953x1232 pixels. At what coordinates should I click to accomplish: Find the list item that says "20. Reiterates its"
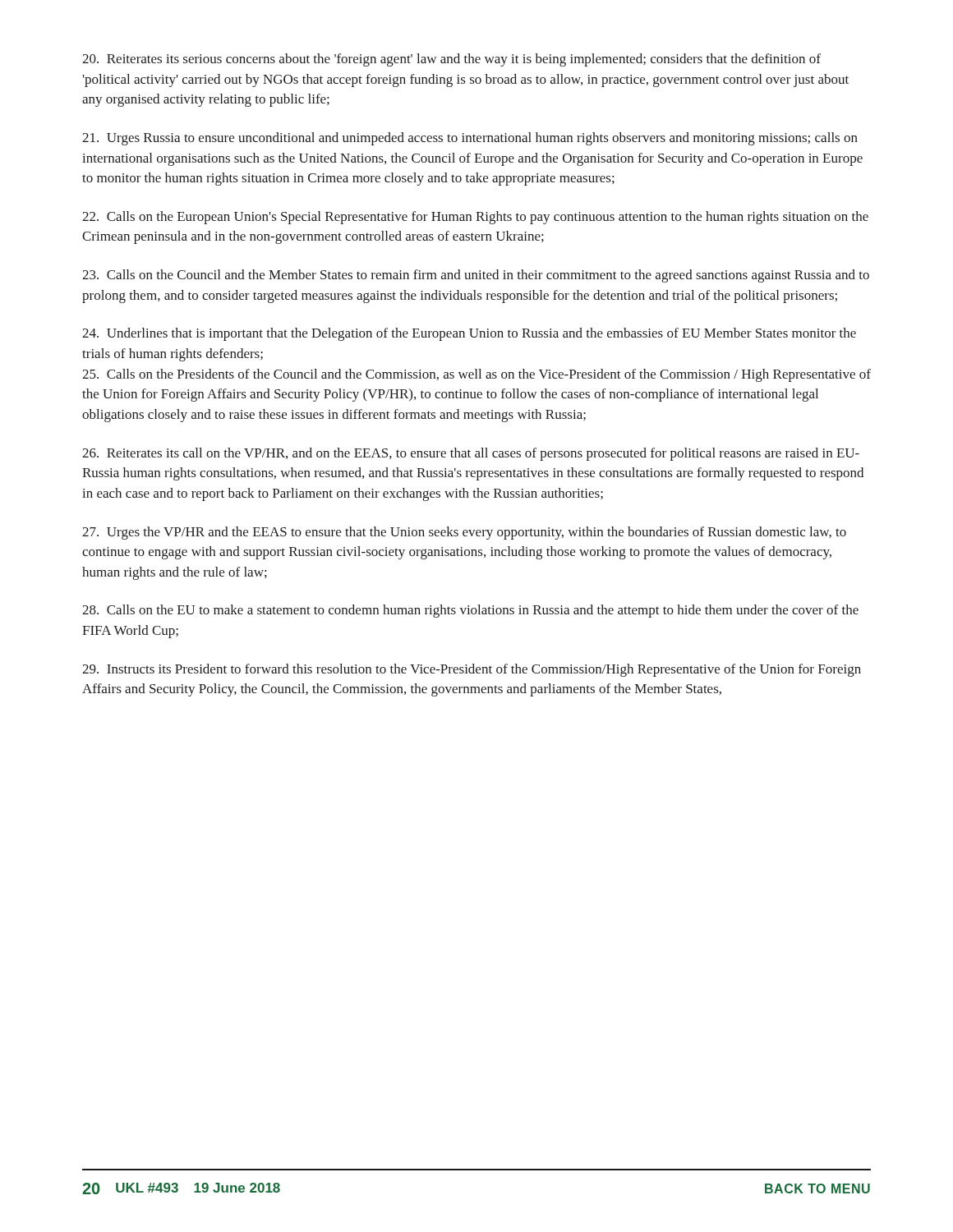point(465,79)
